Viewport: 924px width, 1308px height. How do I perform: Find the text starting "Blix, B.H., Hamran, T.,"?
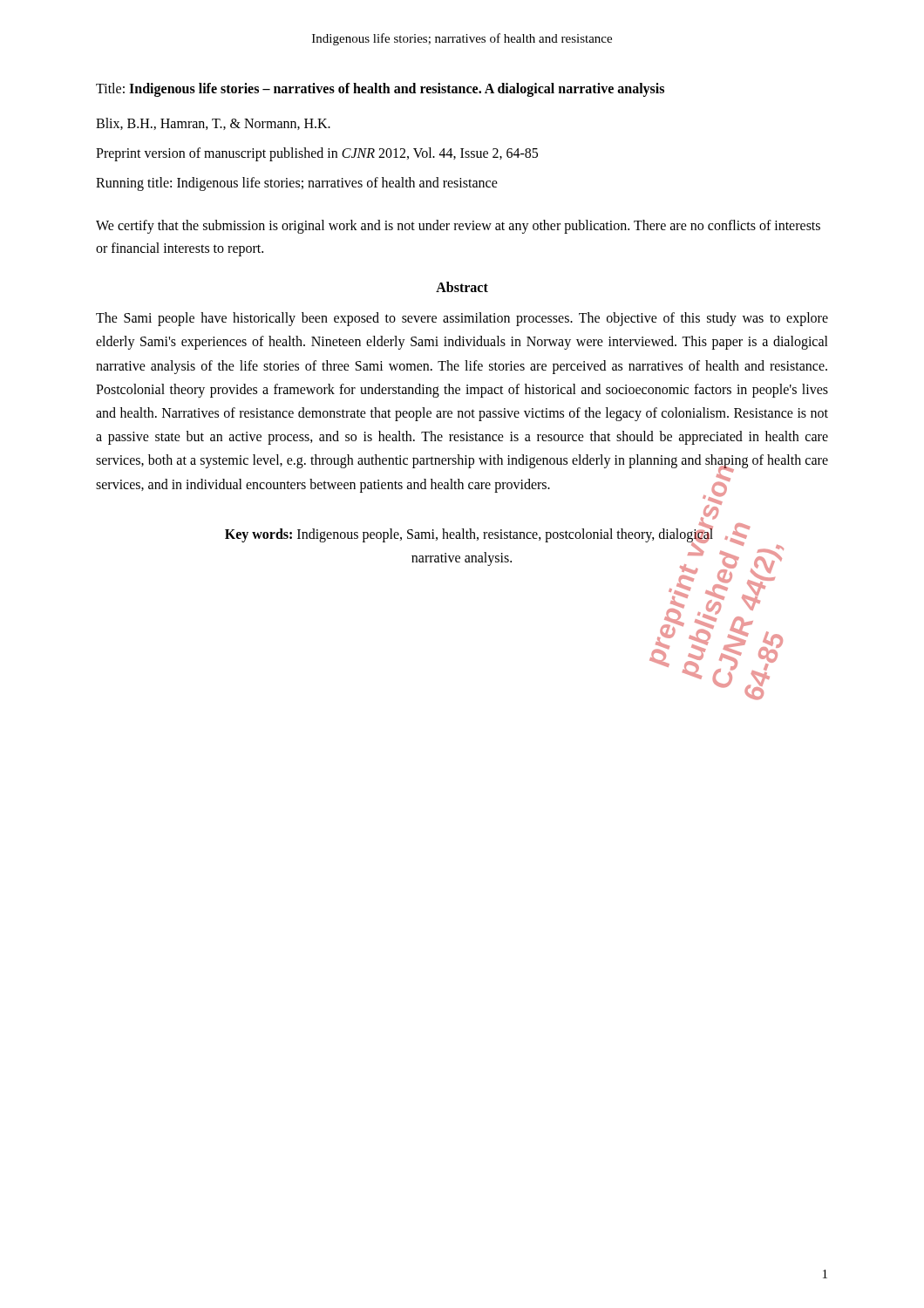(213, 123)
